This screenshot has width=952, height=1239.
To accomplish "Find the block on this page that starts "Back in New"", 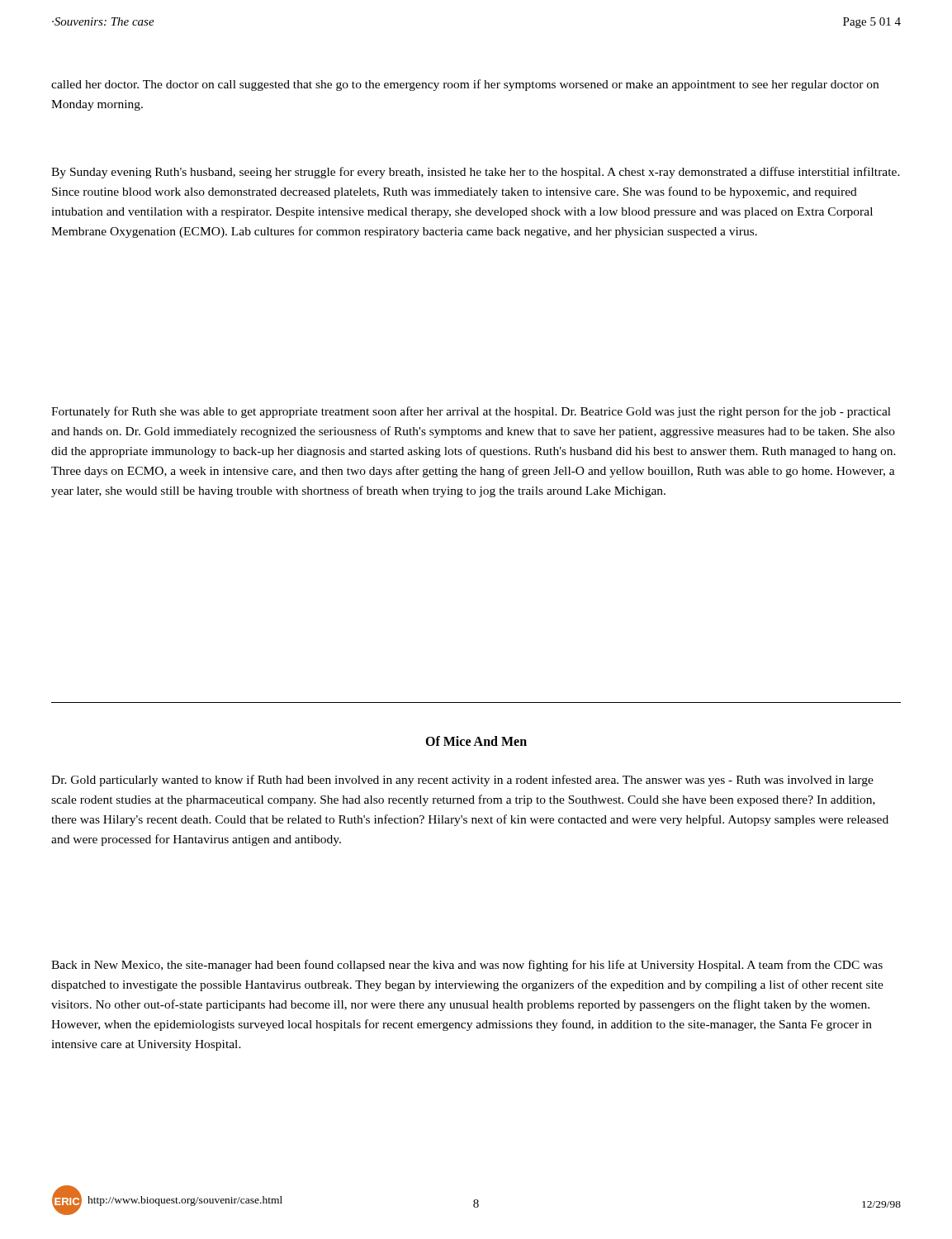I will point(476,1004).
